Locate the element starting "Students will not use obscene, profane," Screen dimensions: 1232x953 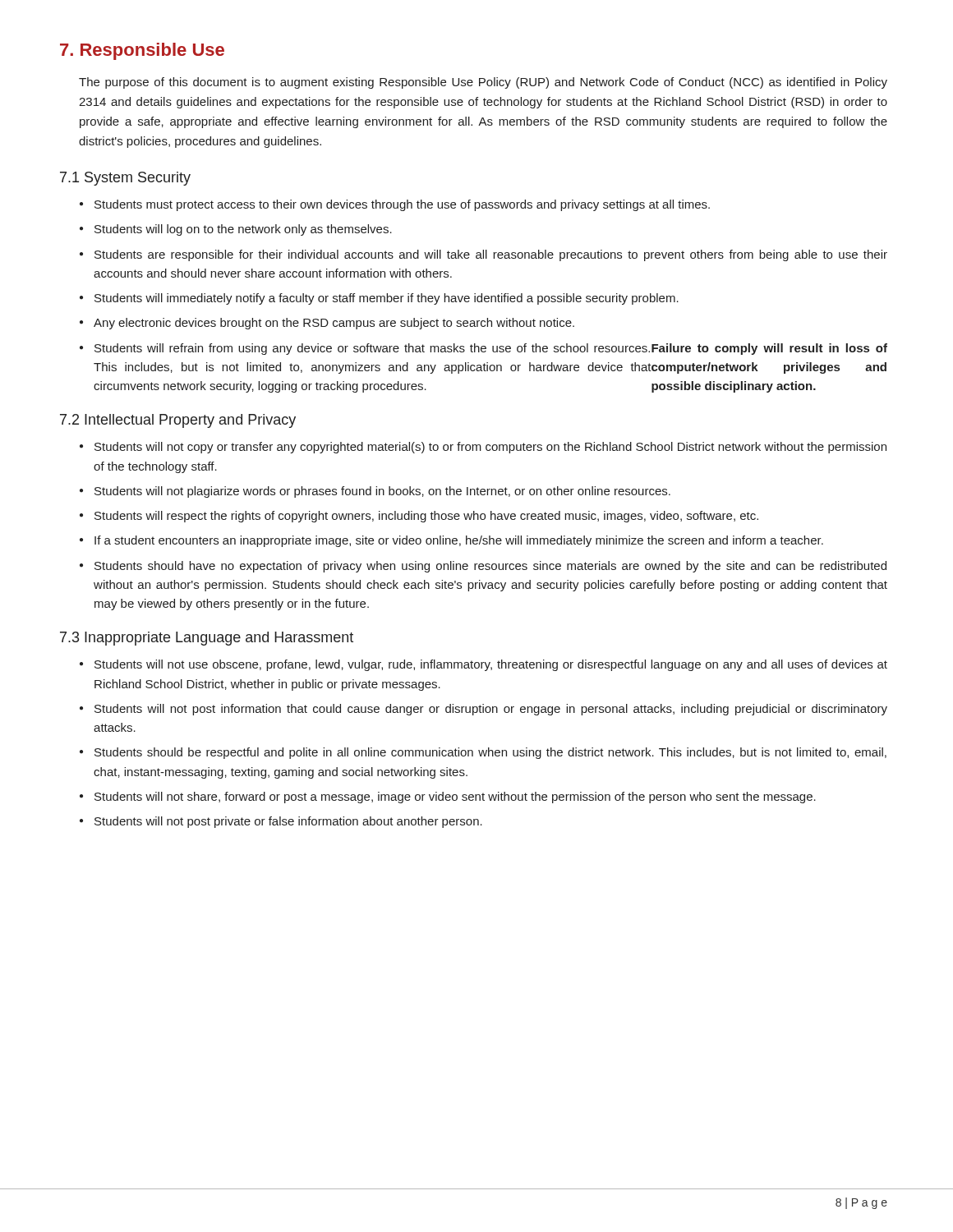(x=490, y=674)
